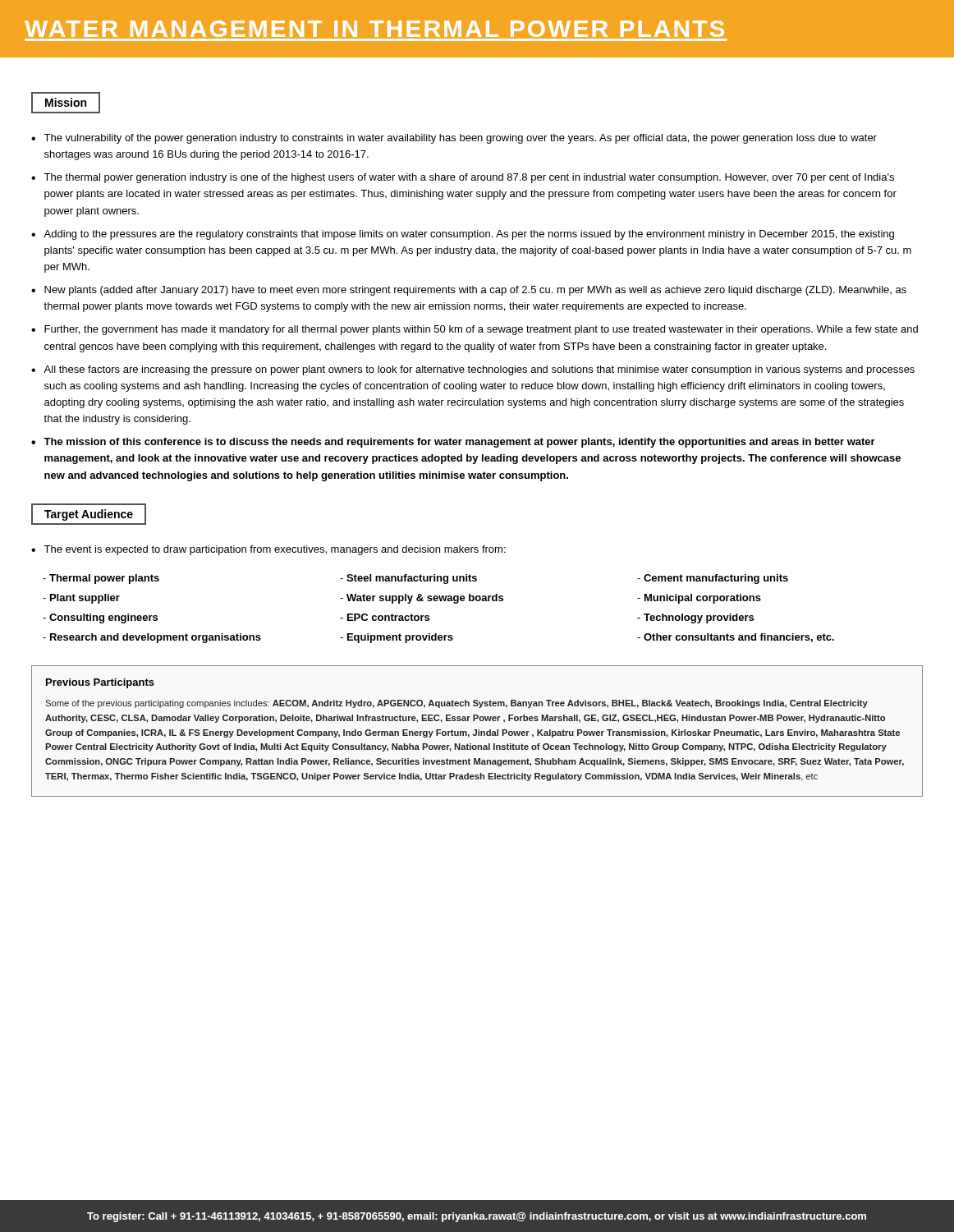Find the text starting "All these factors are increasing the pressure on"
Screen dimensions: 1232x954
click(x=483, y=394)
